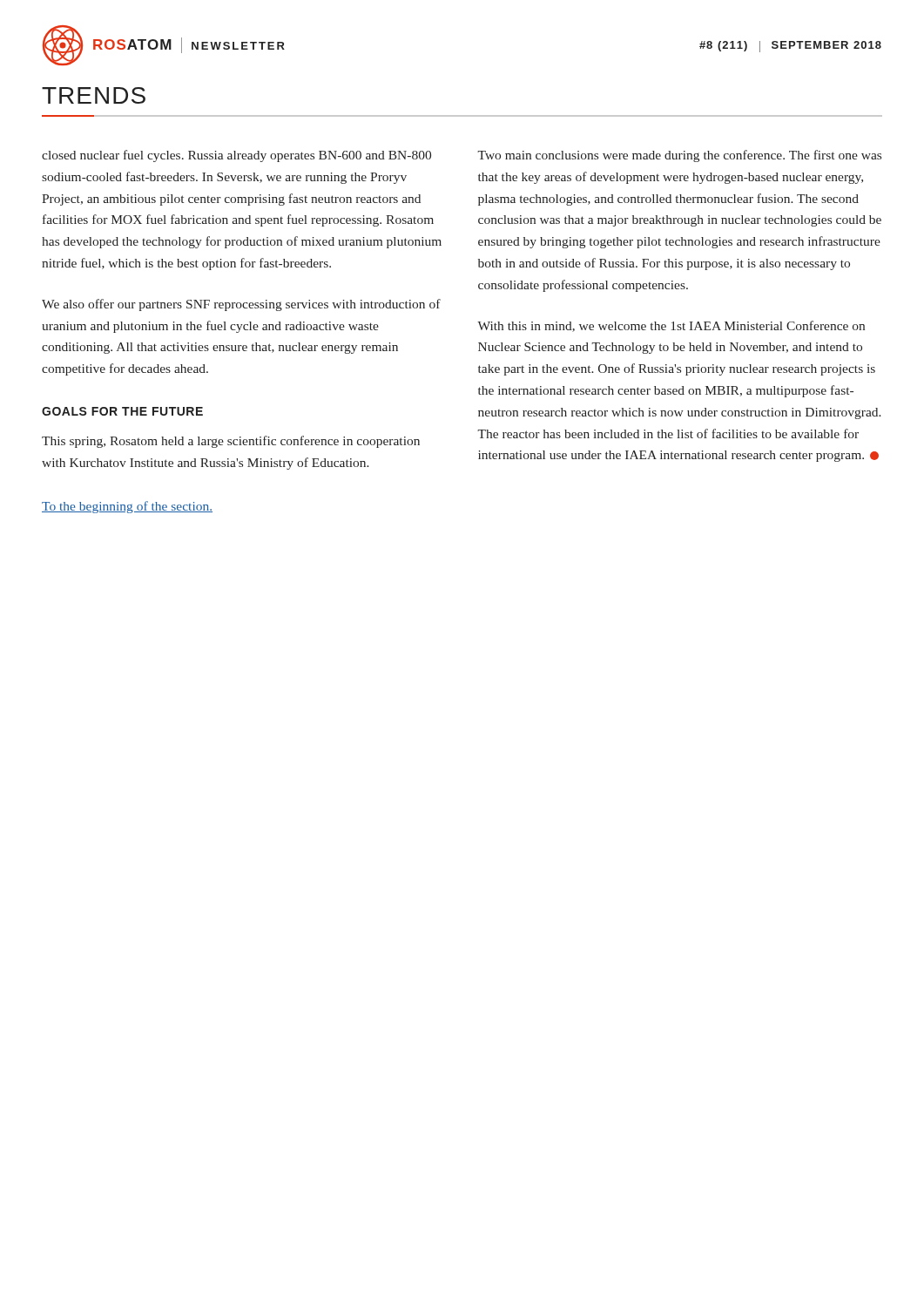Point to the block beginning "We also offer our partners"

241,336
